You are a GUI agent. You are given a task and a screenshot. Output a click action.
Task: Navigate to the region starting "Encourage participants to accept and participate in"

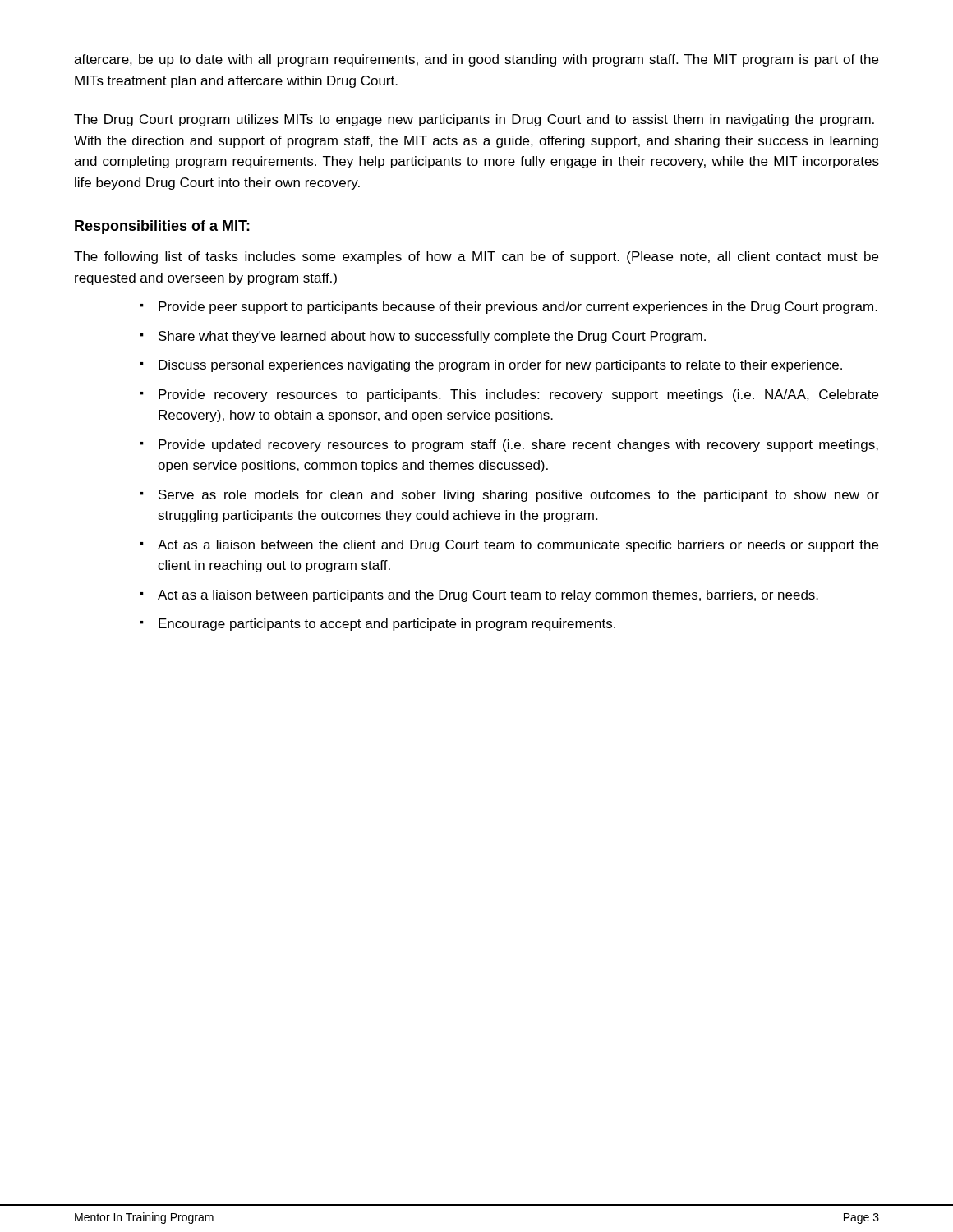point(387,624)
